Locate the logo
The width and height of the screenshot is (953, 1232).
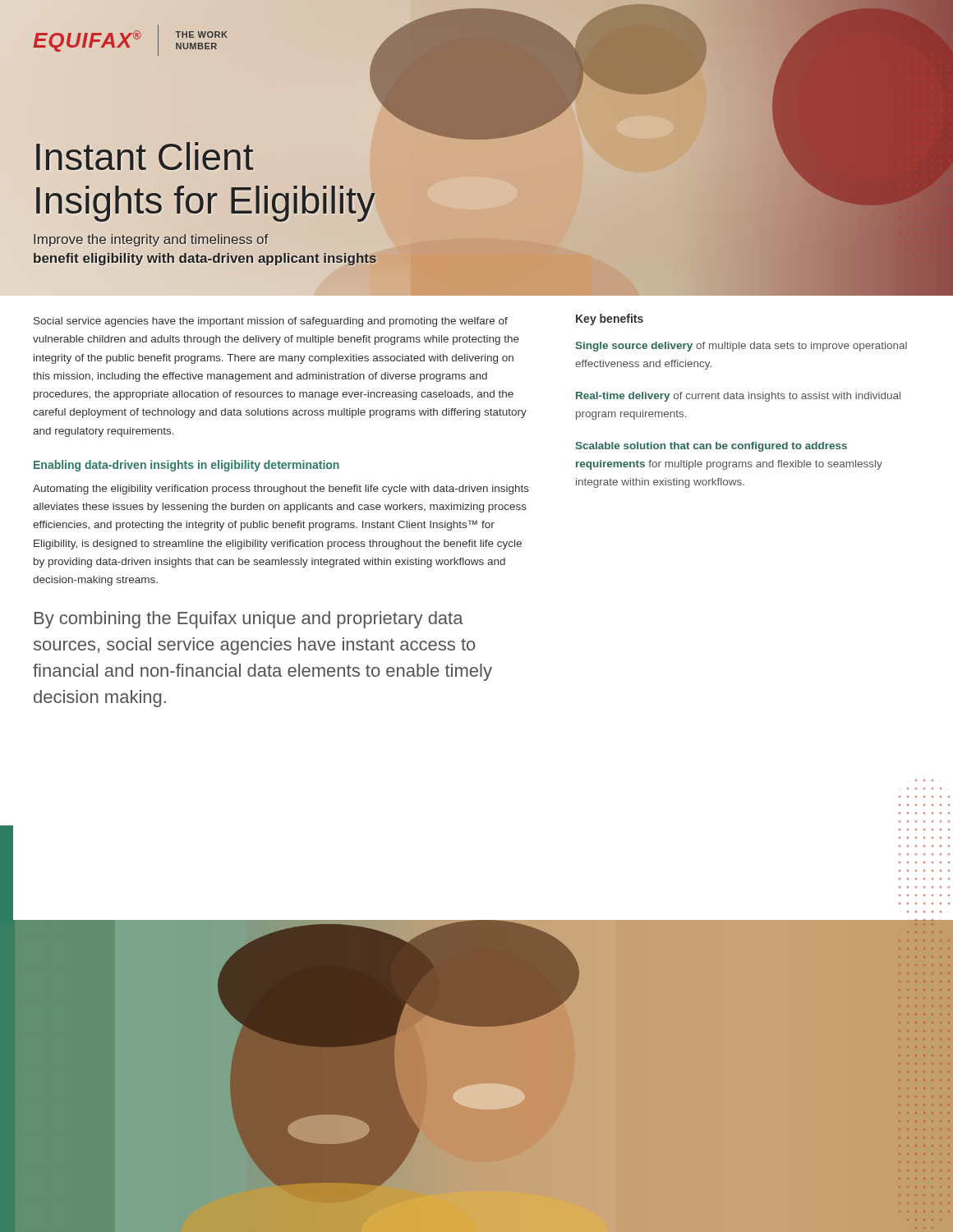click(130, 40)
